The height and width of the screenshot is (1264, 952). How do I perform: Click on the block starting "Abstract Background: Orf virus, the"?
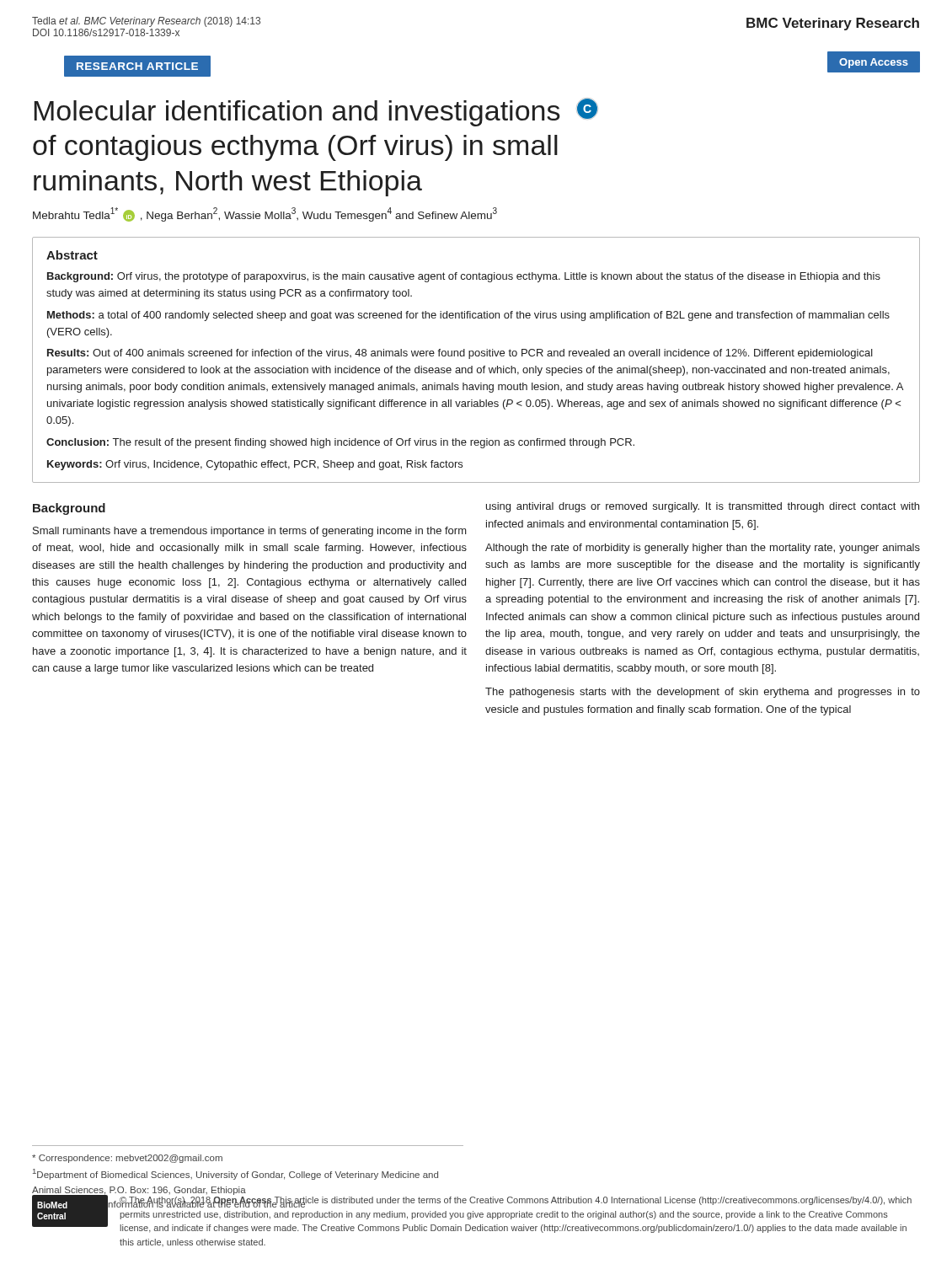point(476,360)
